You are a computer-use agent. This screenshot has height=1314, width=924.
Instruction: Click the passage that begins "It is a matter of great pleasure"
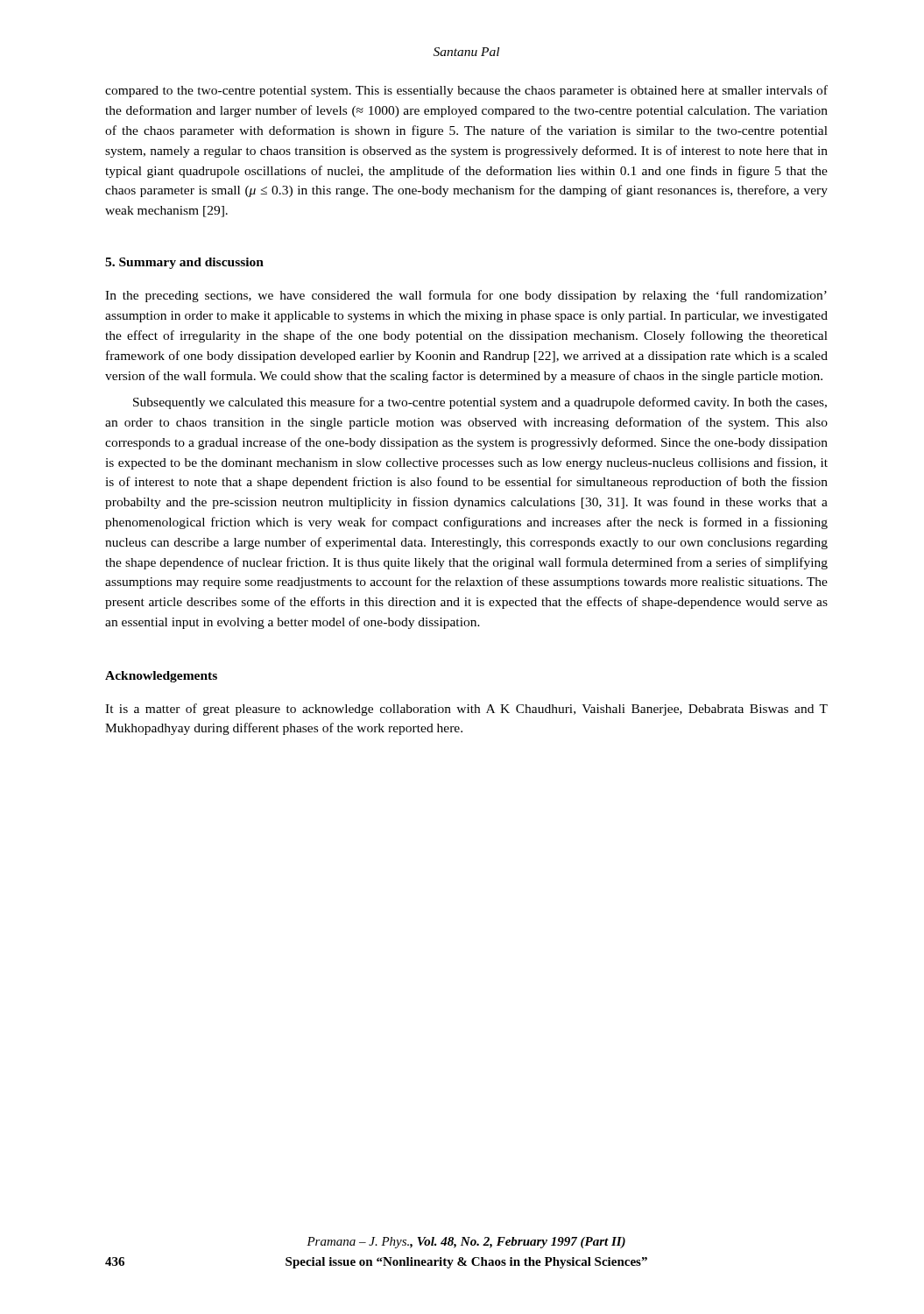(466, 719)
